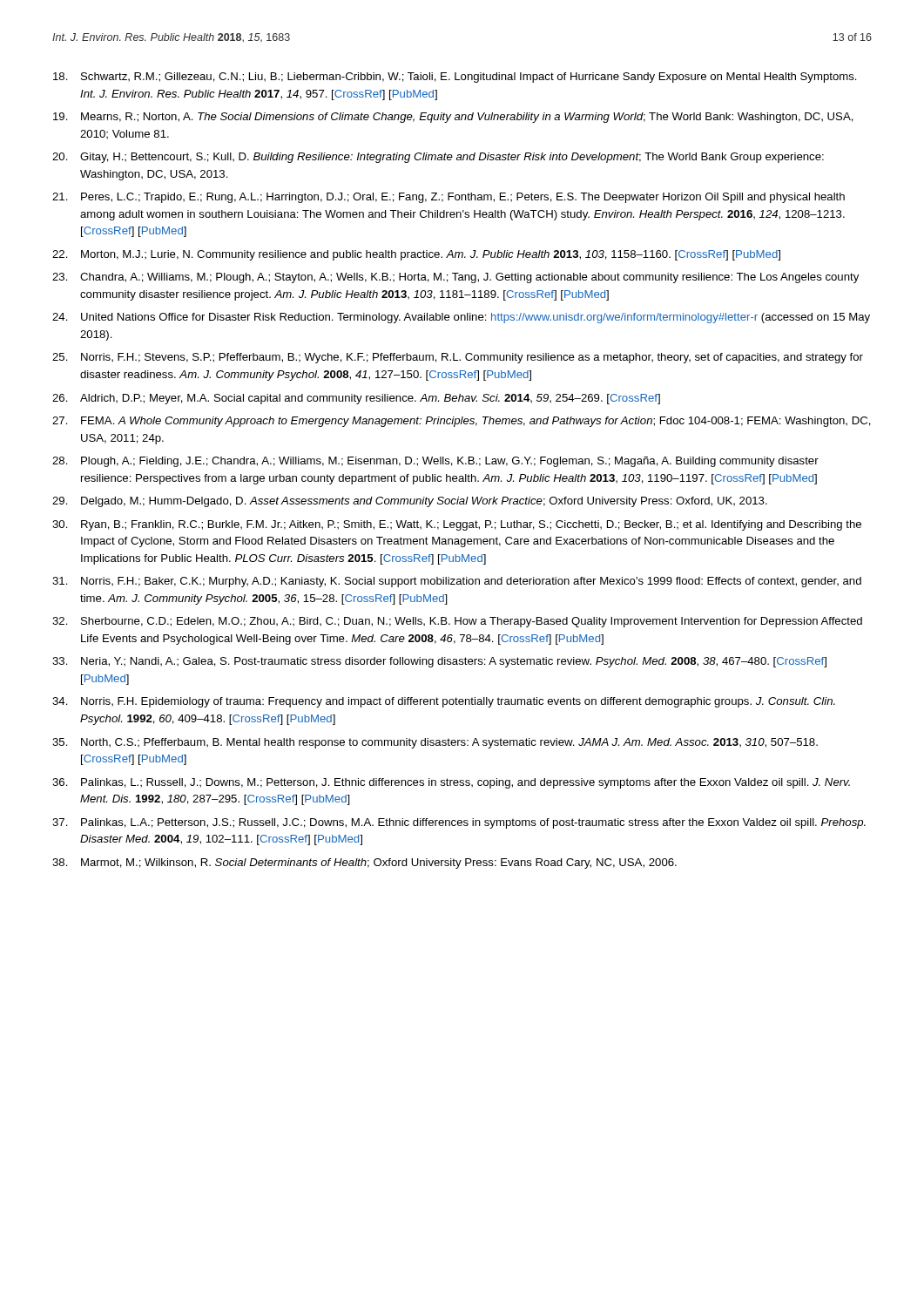Locate the region starting "36. Palinkas, L.; Russell, J.; Downs, M.;"
Image resolution: width=924 pixels, height=1307 pixels.
pyautogui.click(x=462, y=790)
